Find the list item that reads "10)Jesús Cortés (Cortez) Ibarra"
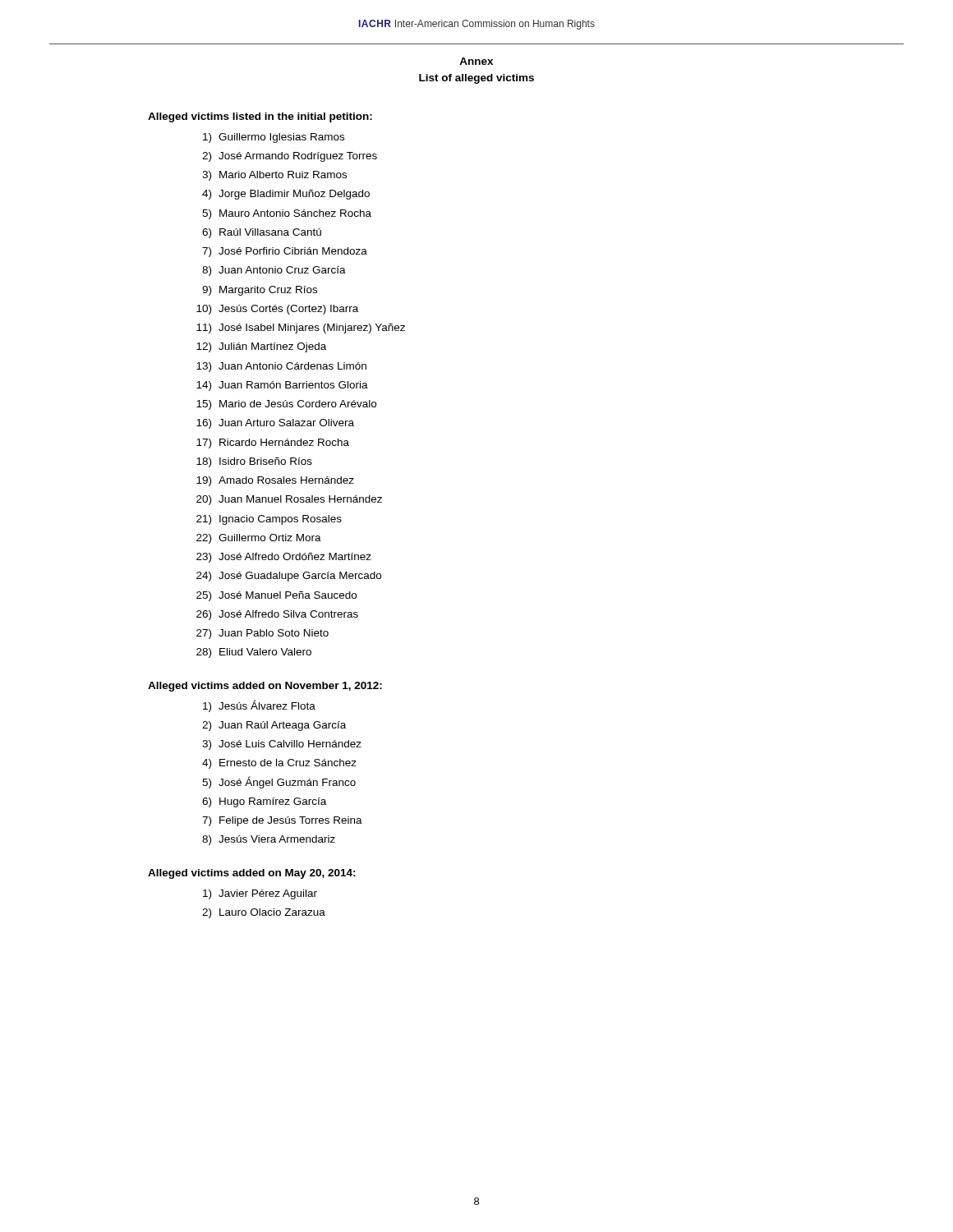Image resolution: width=953 pixels, height=1232 pixels. pyautogui.click(x=277, y=310)
